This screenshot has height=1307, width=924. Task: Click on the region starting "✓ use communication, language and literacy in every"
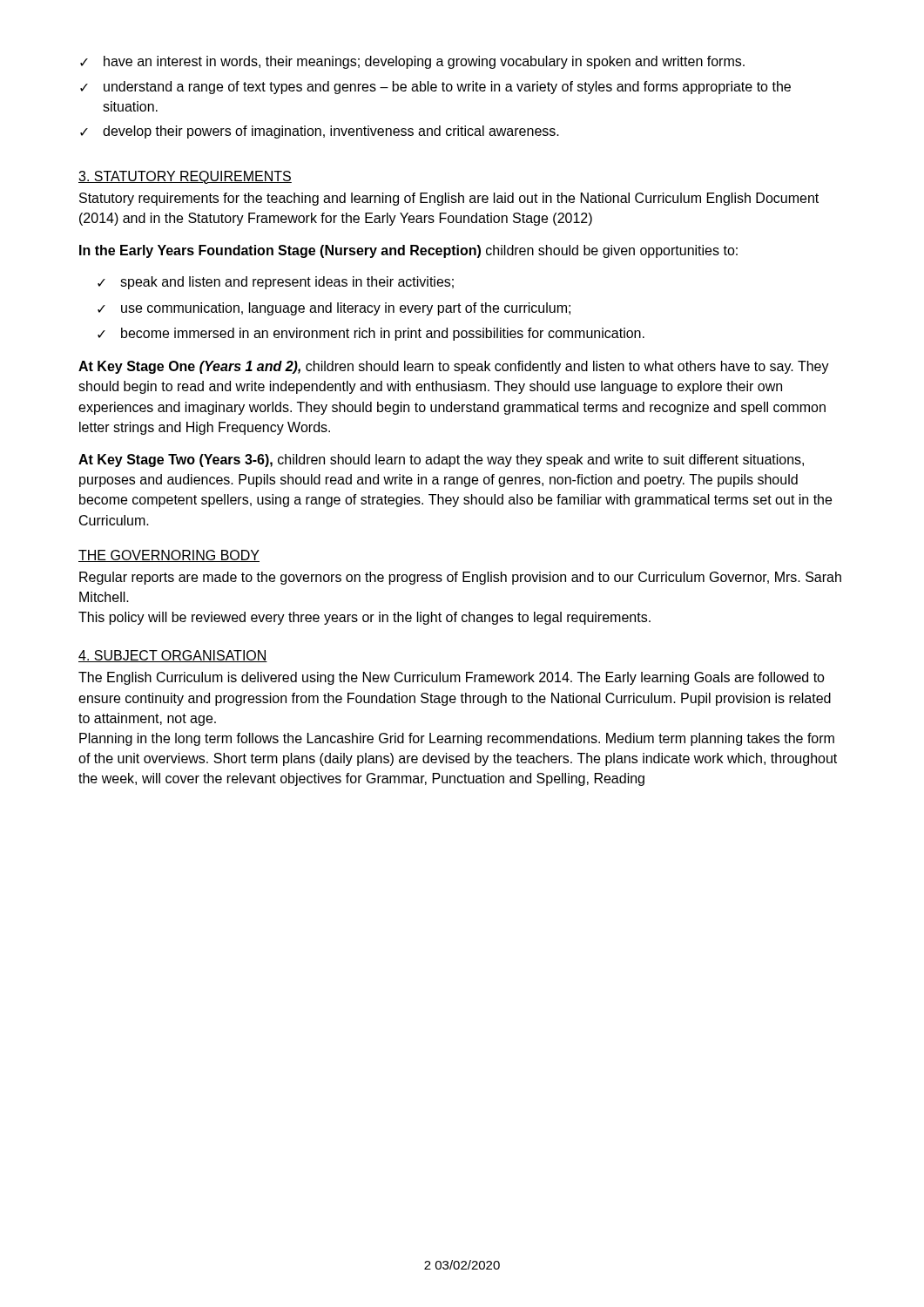(471, 309)
